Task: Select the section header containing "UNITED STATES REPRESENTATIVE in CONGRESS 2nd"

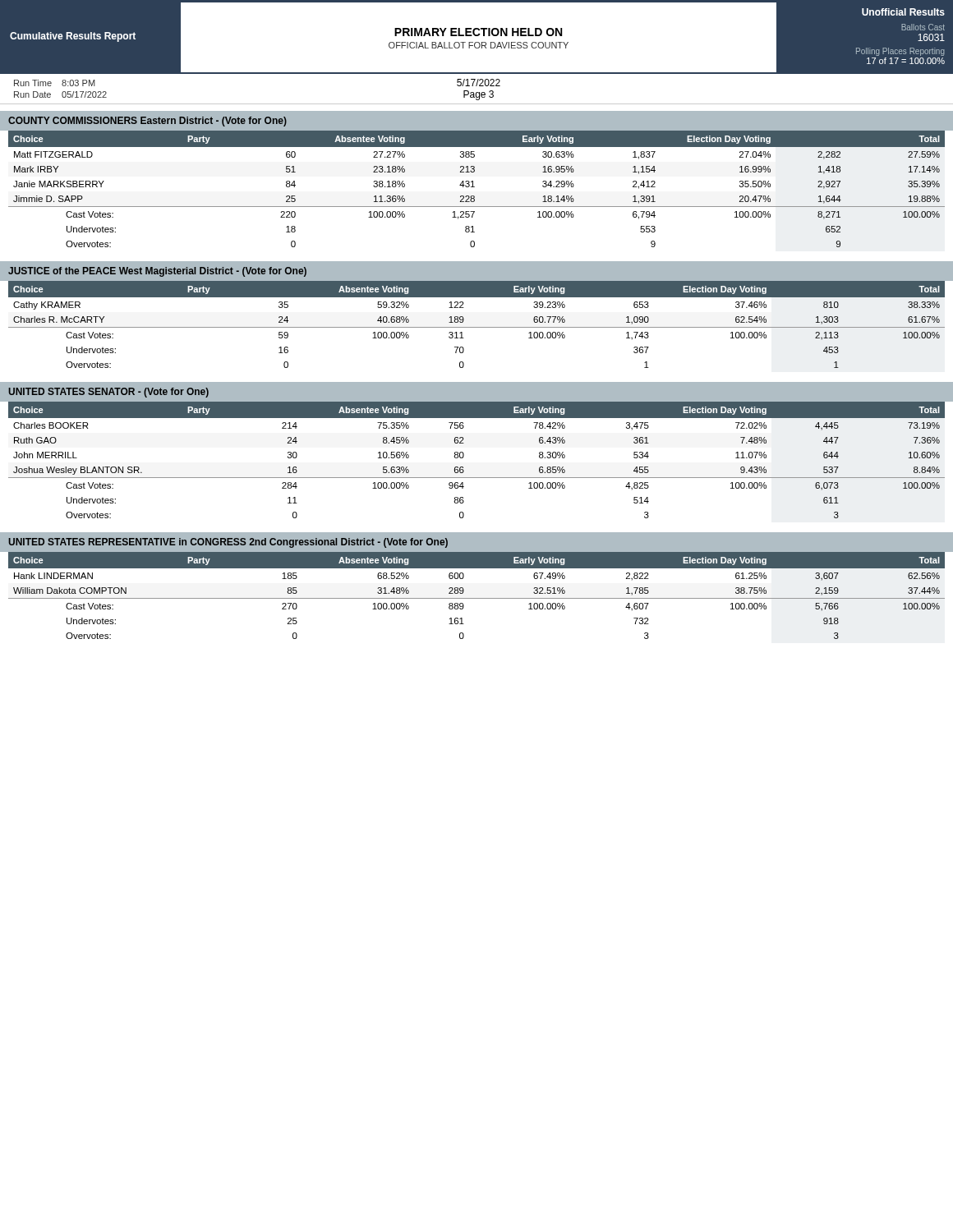Action: coord(228,542)
